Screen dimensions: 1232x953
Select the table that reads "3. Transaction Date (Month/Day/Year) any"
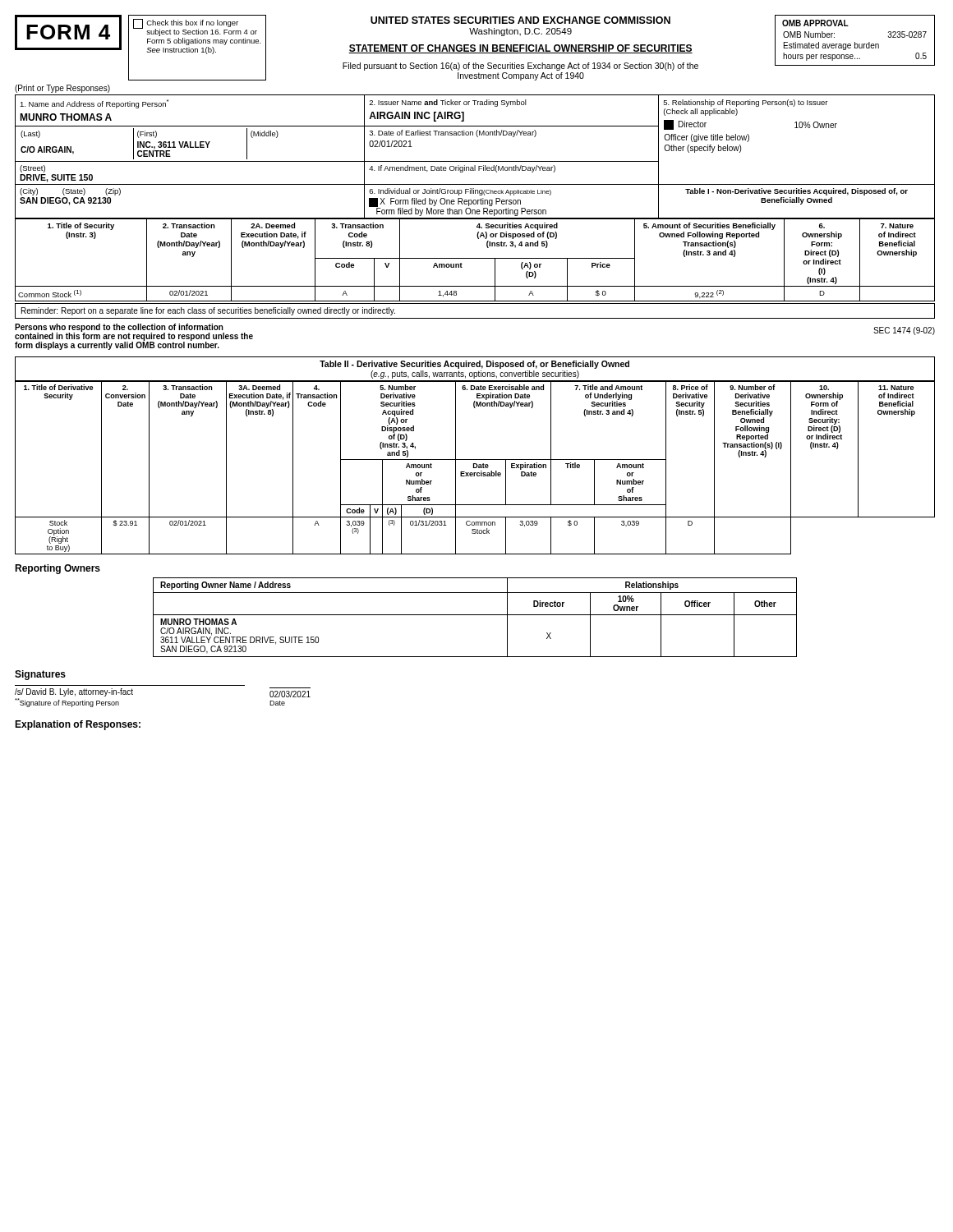point(475,468)
